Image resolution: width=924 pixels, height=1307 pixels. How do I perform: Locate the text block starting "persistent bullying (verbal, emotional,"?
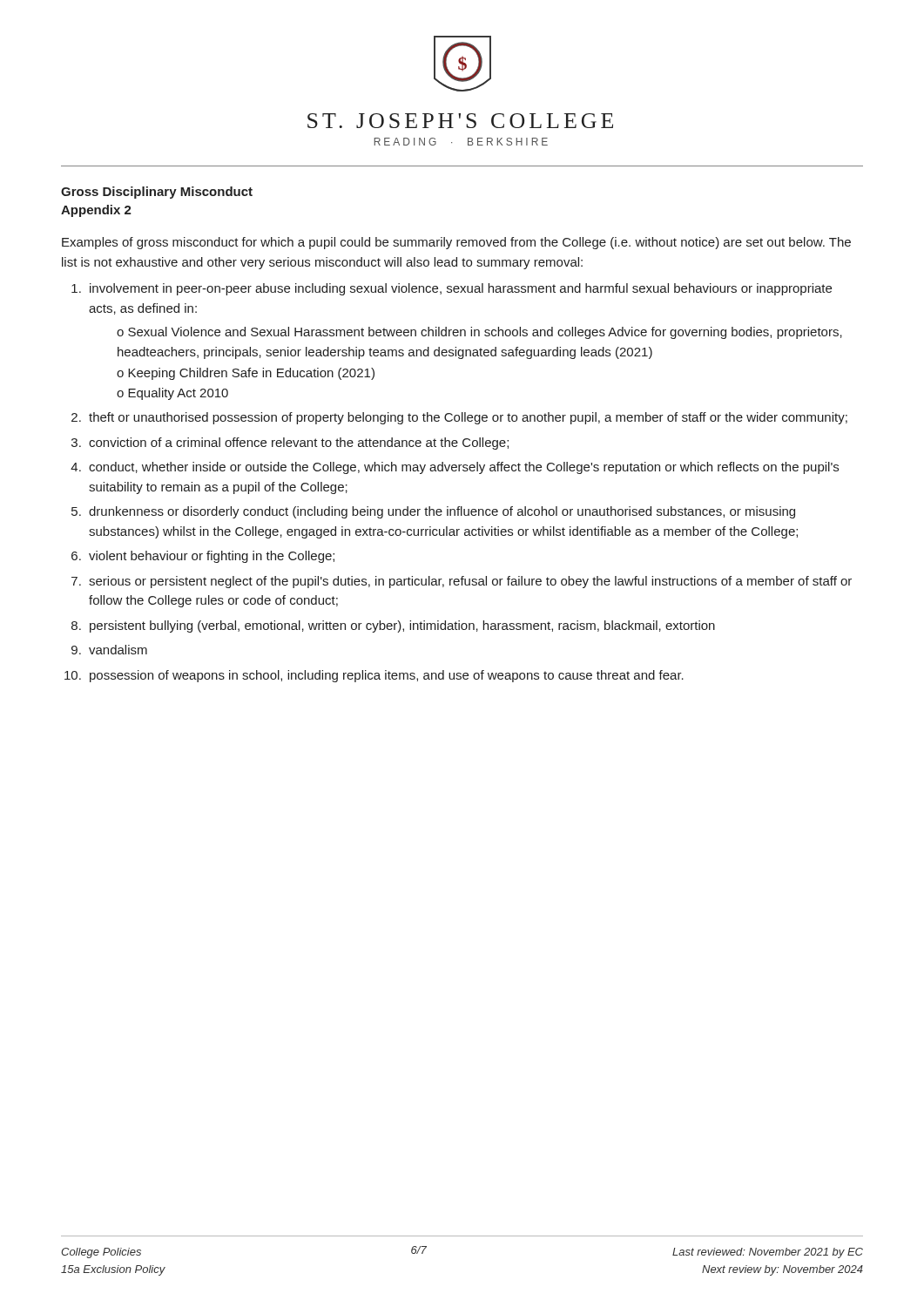click(402, 625)
